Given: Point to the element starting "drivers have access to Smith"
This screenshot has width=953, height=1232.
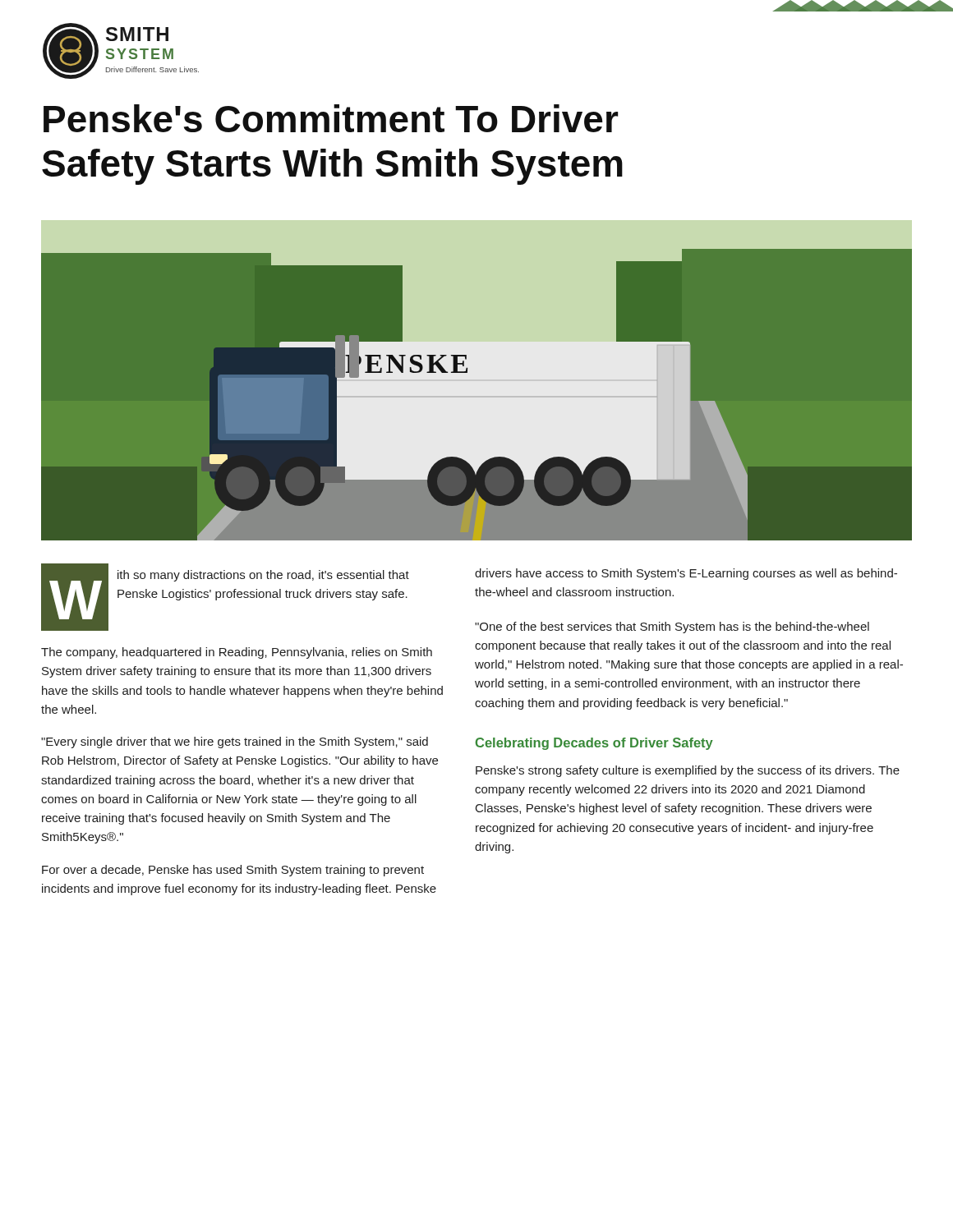Looking at the screenshot, I should pos(693,710).
